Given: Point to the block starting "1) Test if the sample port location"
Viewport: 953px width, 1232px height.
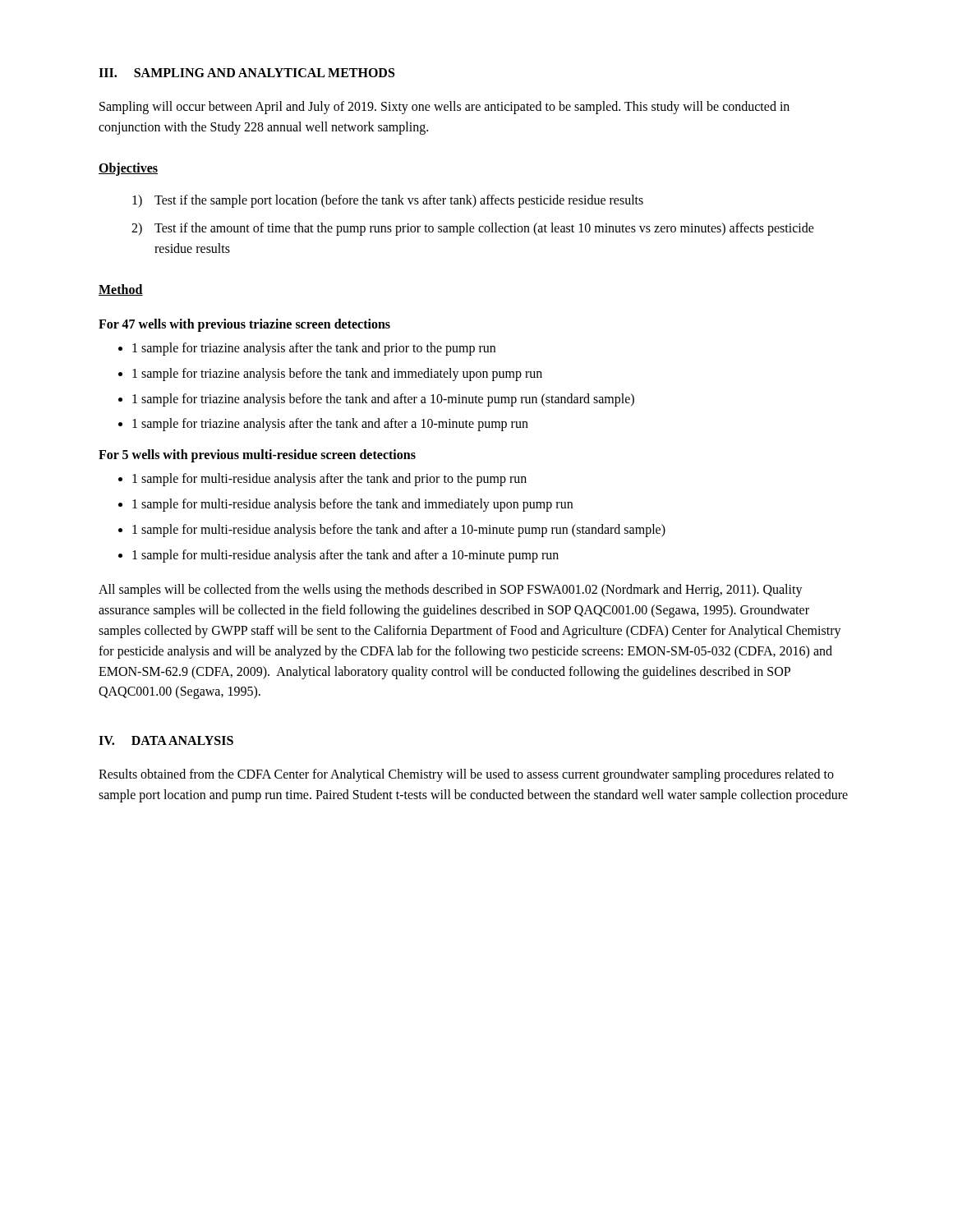Looking at the screenshot, I should [x=387, y=200].
